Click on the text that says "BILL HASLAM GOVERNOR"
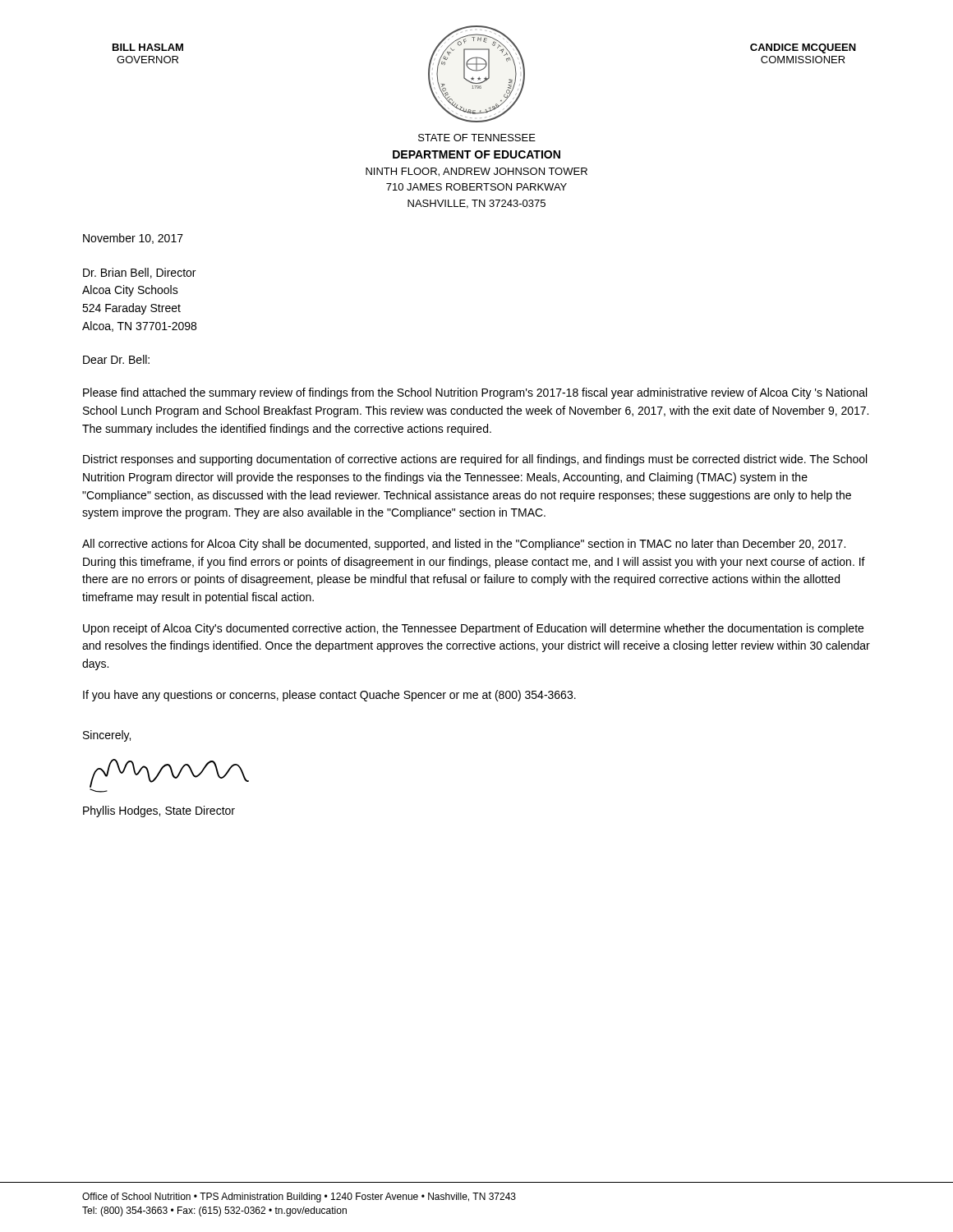 pos(148,53)
